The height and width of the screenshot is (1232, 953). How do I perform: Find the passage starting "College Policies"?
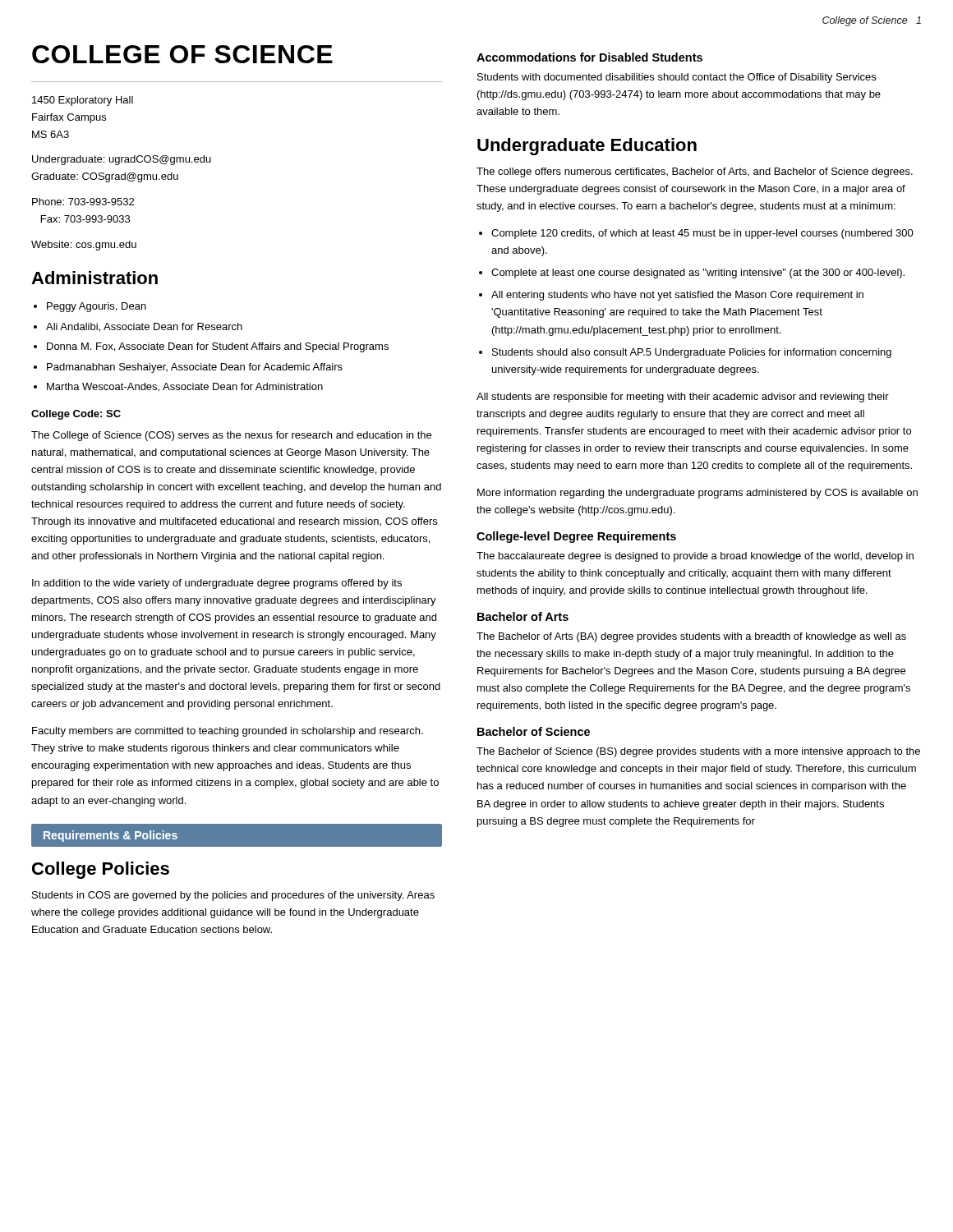coord(101,870)
